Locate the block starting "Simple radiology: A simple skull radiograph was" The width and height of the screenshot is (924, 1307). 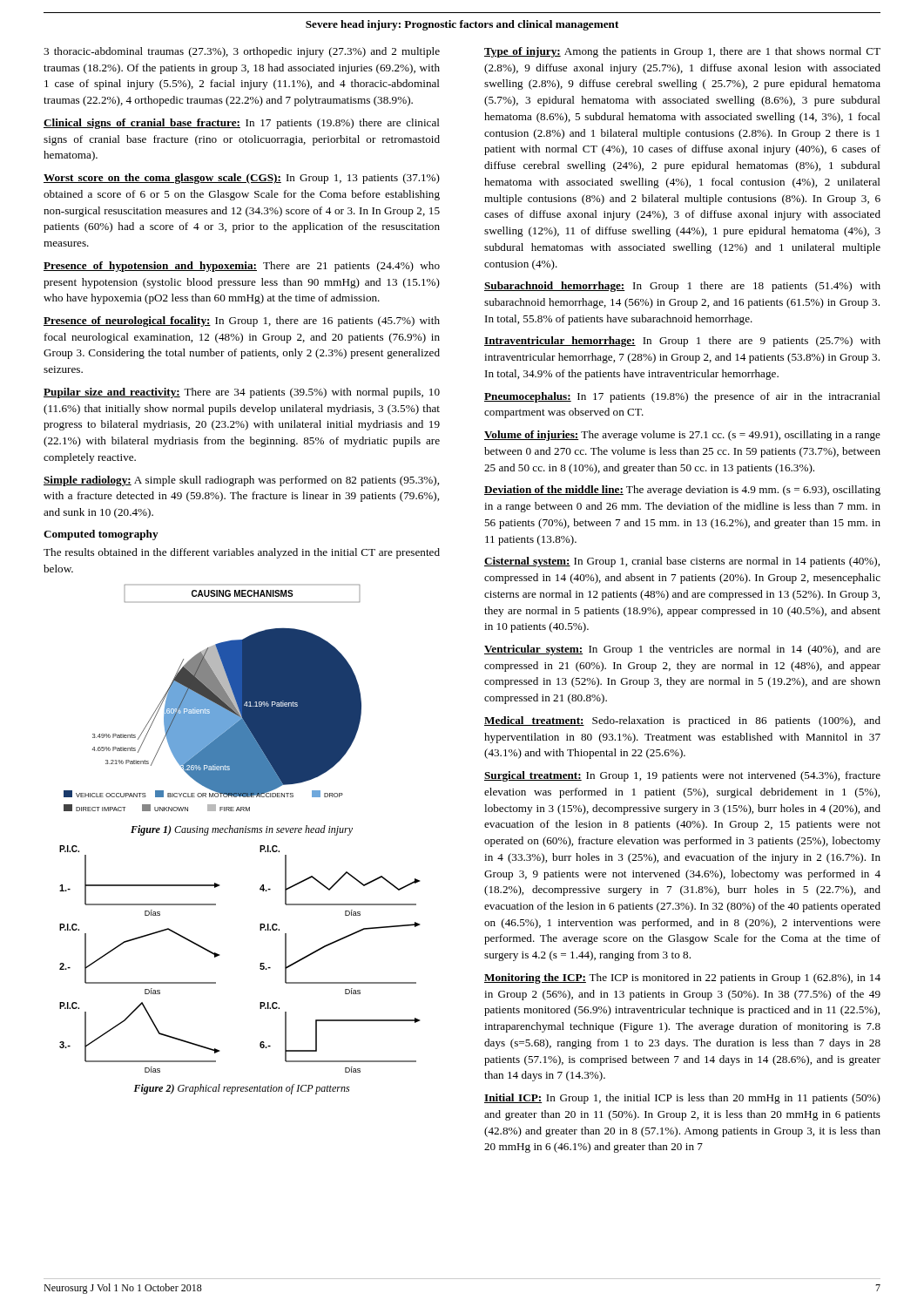click(242, 496)
